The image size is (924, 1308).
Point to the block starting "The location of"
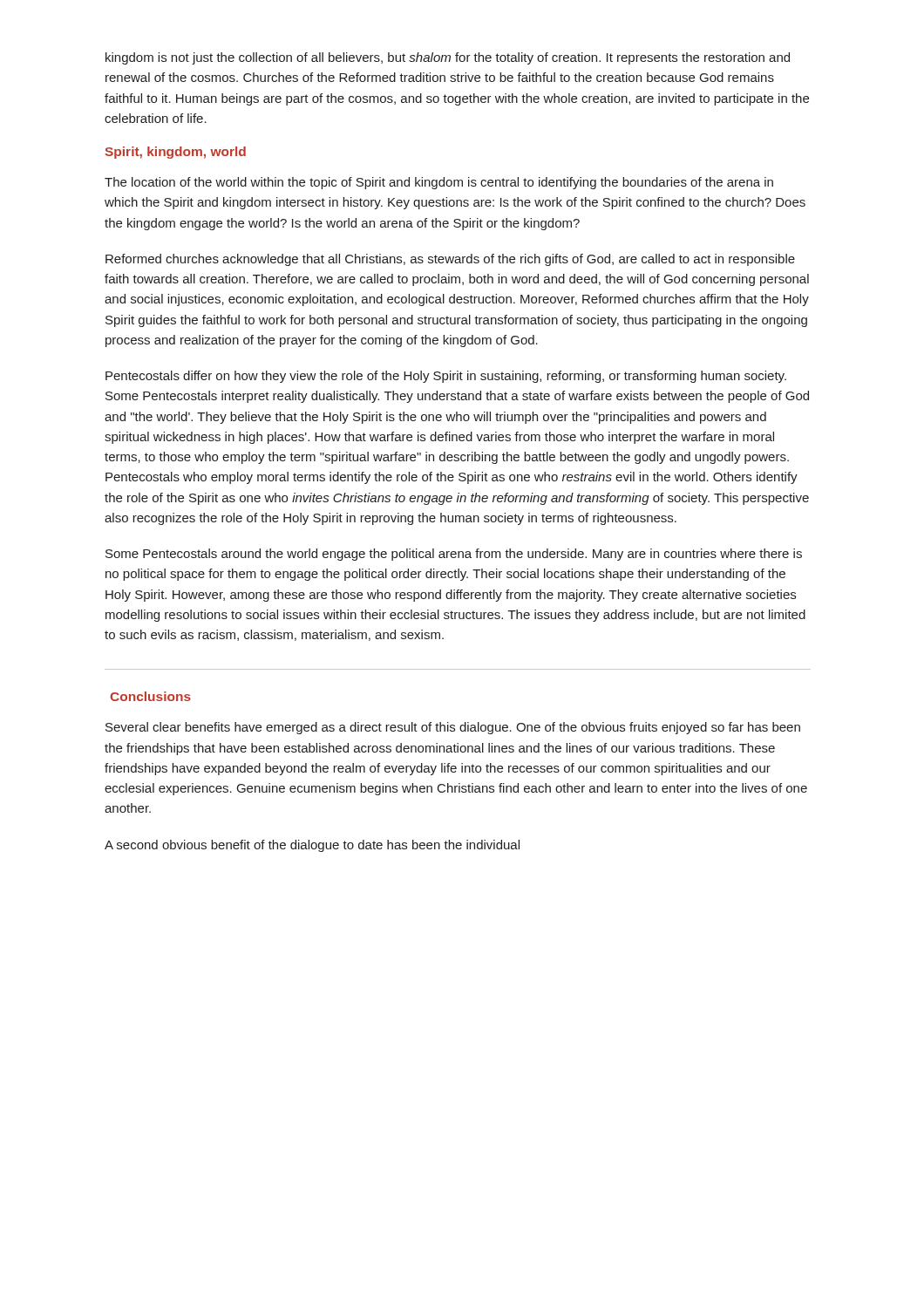click(455, 202)
